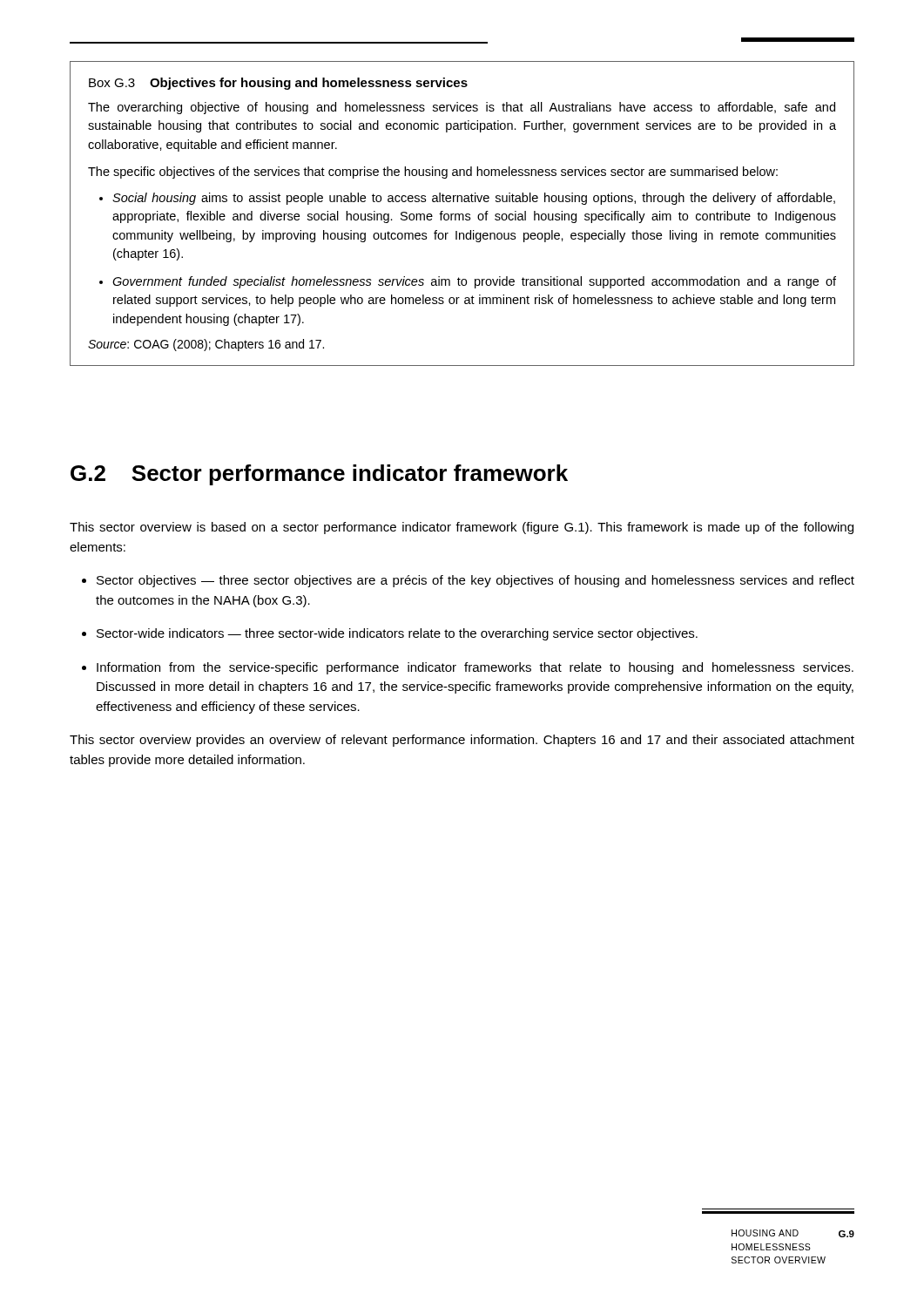Find the list item that reads "Social housing aims to assist"
Screen dimensions: 1307x924
[474, 226]
